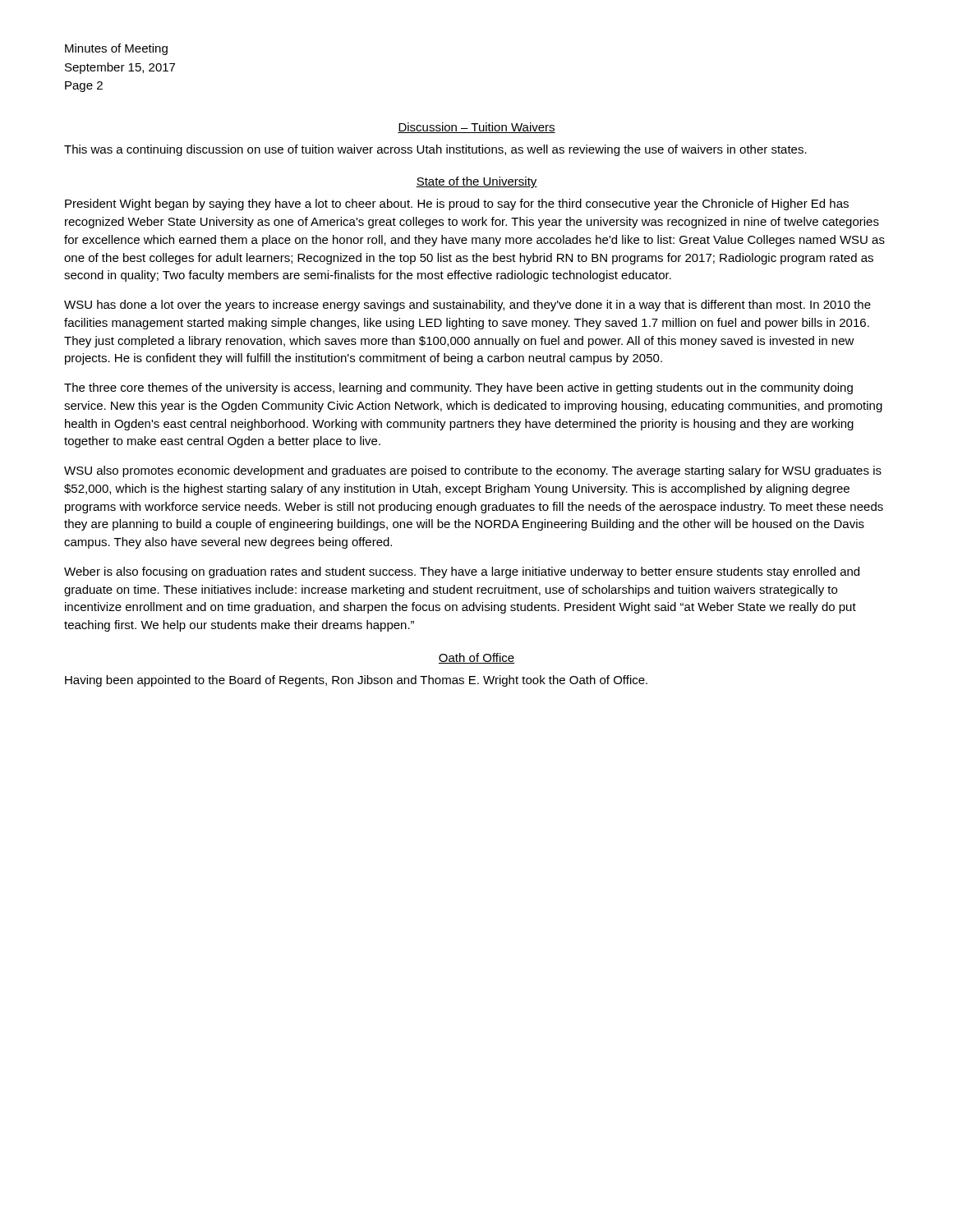
Task: Find the text block starting "Weber is also"
Action: click(462, 598)
